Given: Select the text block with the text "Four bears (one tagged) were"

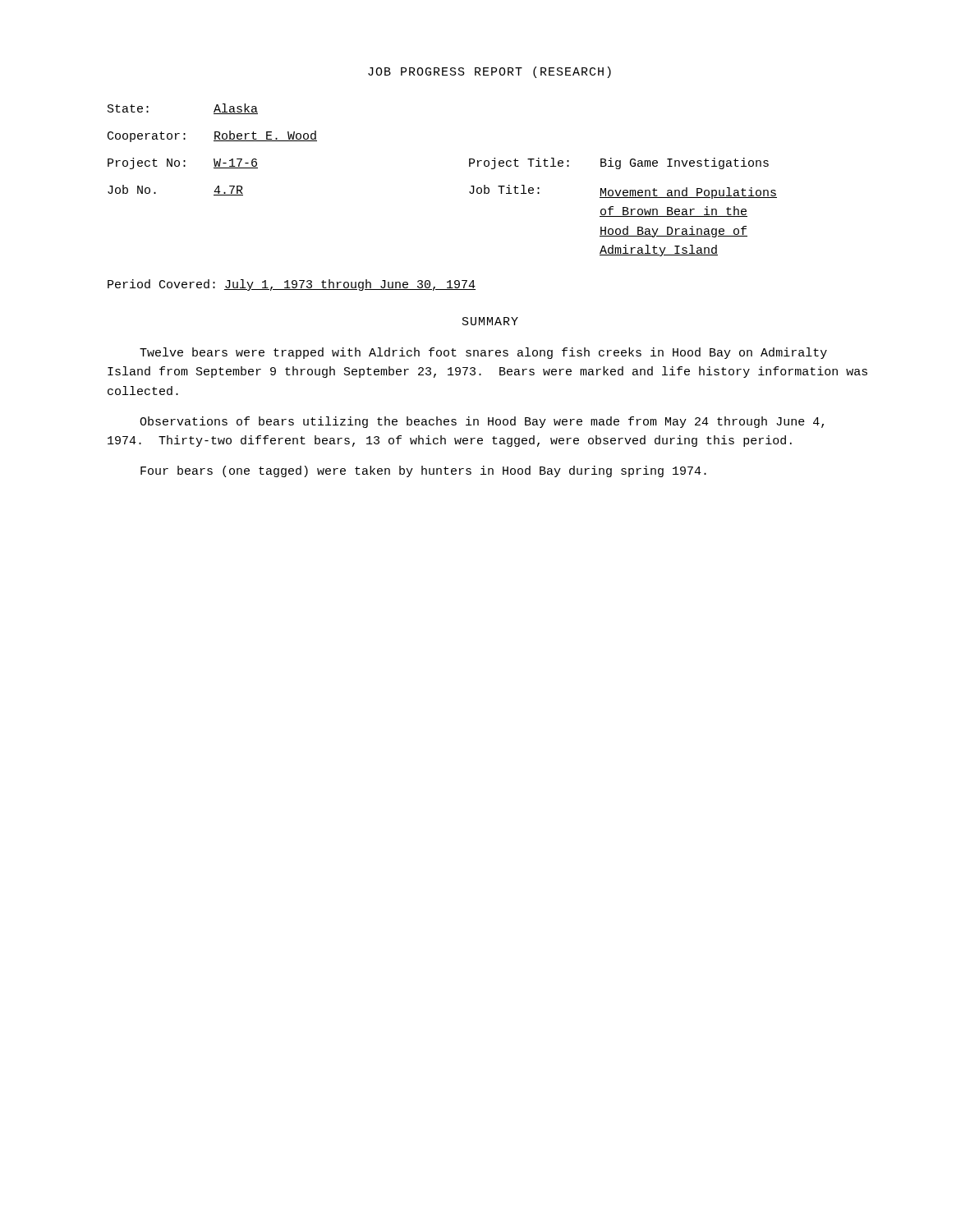Looking at the screenshot, I should point(424,472).
